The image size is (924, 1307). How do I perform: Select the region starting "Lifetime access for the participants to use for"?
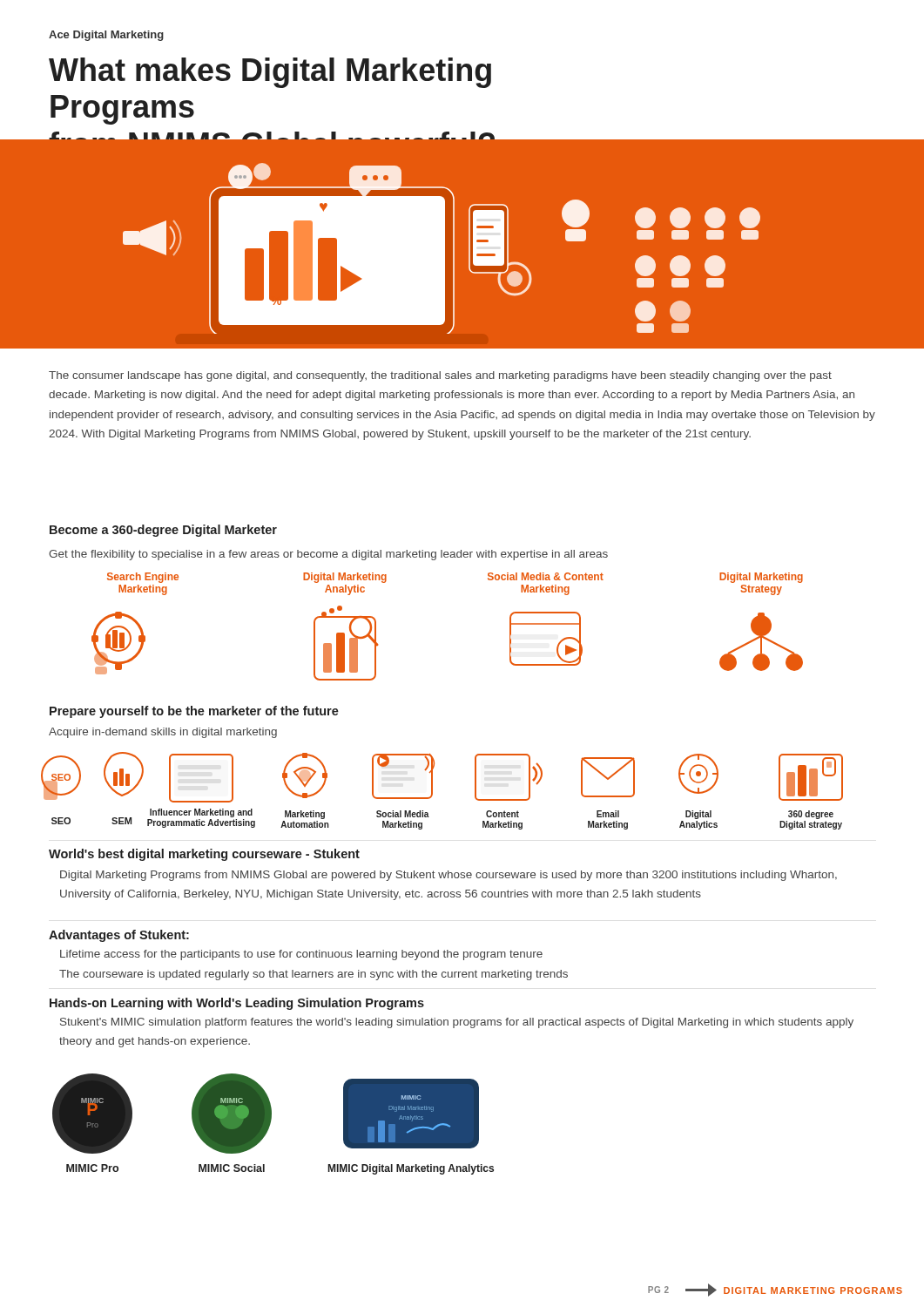(314, 964)
